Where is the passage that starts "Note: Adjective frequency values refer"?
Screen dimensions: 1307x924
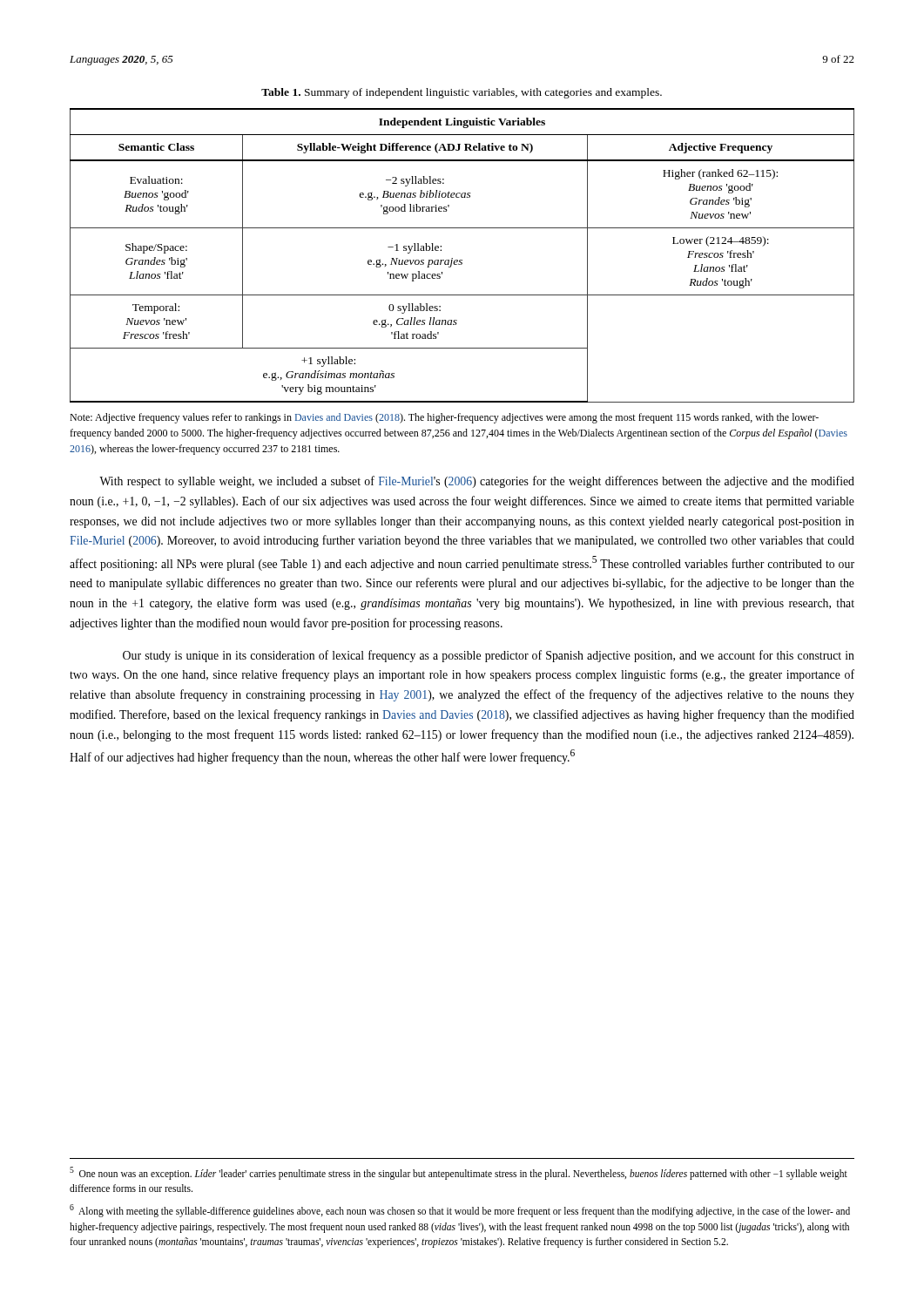[458, 433]
